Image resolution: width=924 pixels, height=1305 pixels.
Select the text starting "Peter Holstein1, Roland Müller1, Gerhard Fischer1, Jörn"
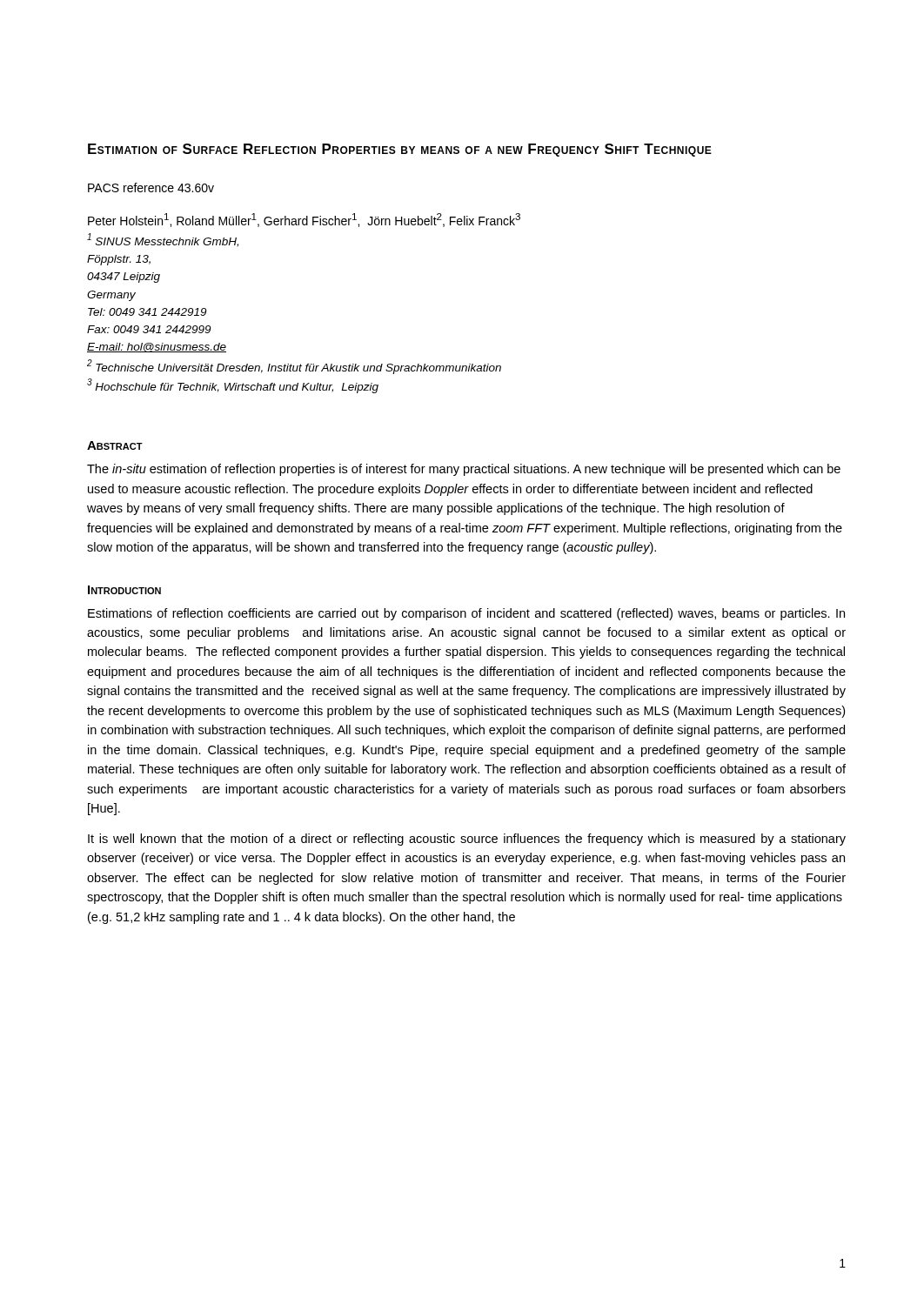coord(304,220)
